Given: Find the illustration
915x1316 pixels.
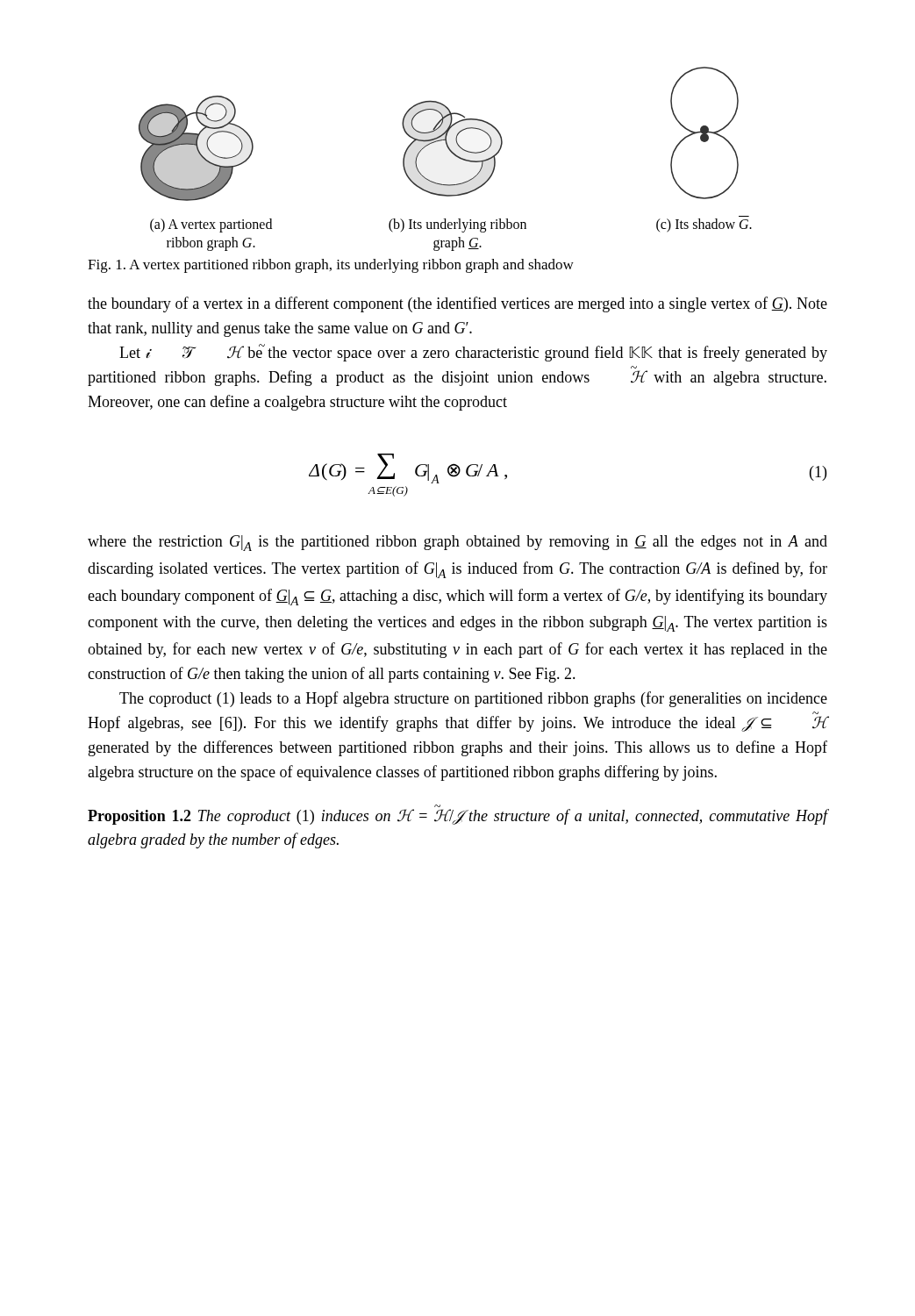Looking at the screenshot, I should [x=458, y=152].
